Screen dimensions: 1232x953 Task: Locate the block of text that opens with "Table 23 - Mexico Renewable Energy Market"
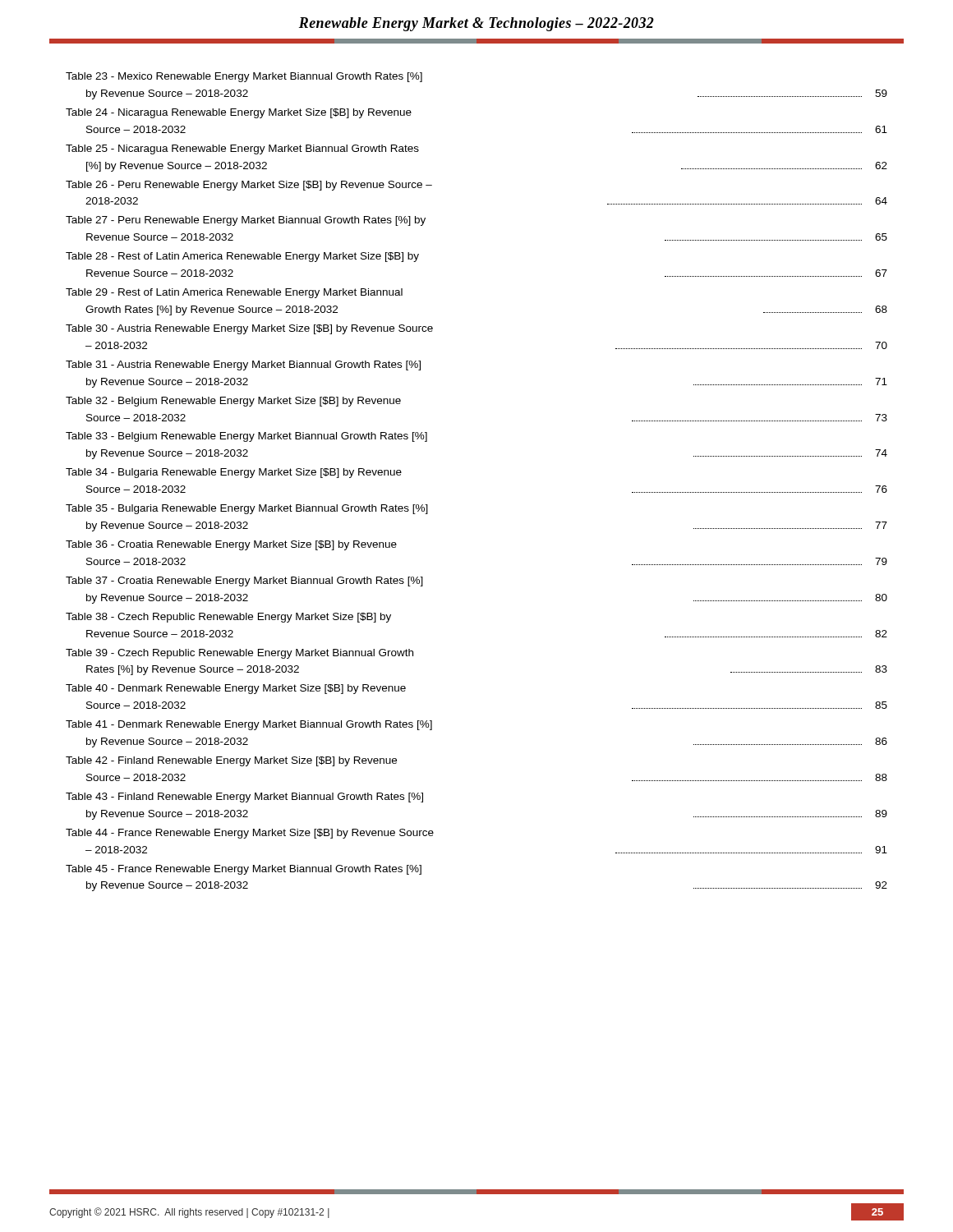coord(244,77)
